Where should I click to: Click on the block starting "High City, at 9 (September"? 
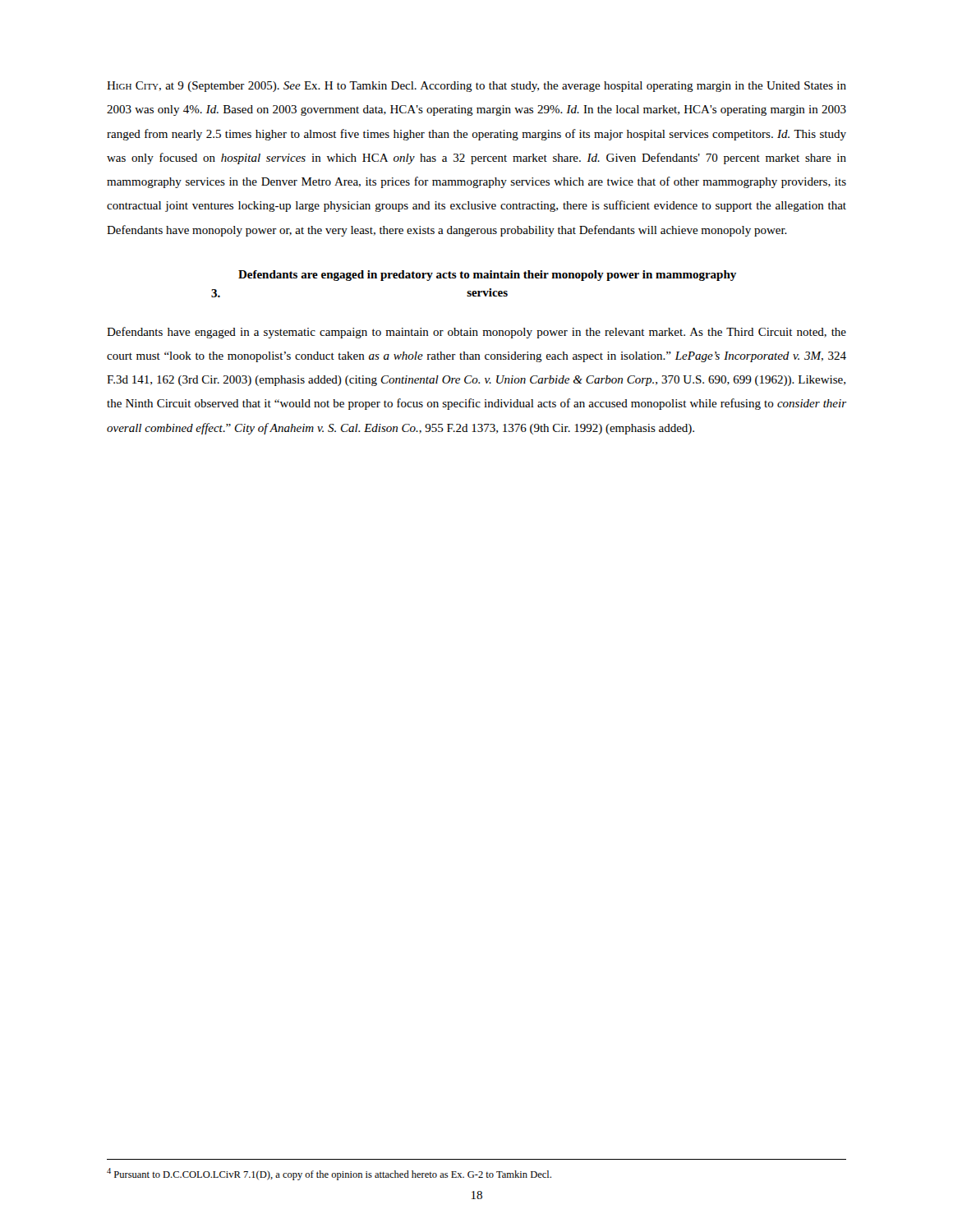click(476, 158)
